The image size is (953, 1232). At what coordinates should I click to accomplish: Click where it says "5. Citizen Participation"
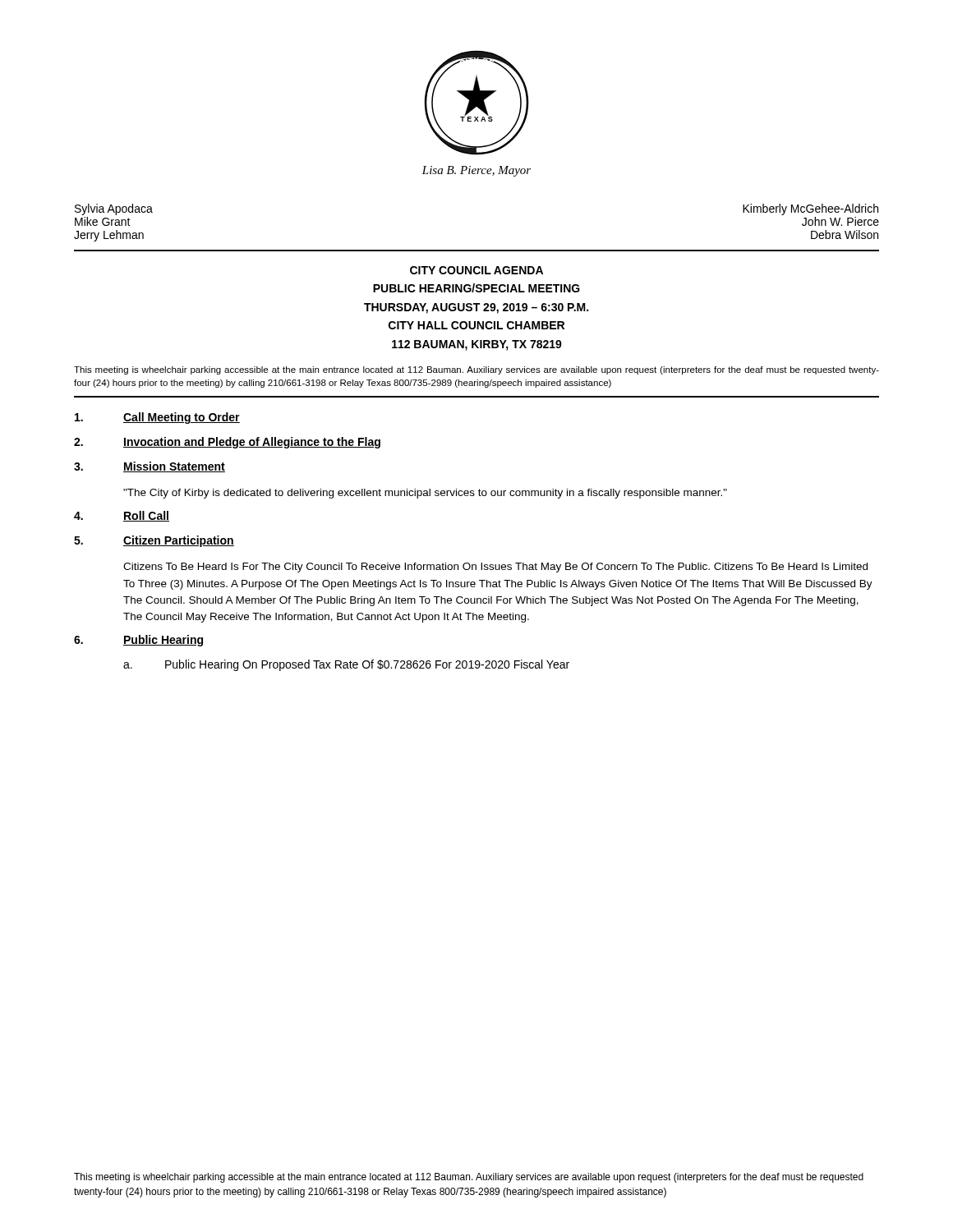pyautogui.click(x=154, y=541)
